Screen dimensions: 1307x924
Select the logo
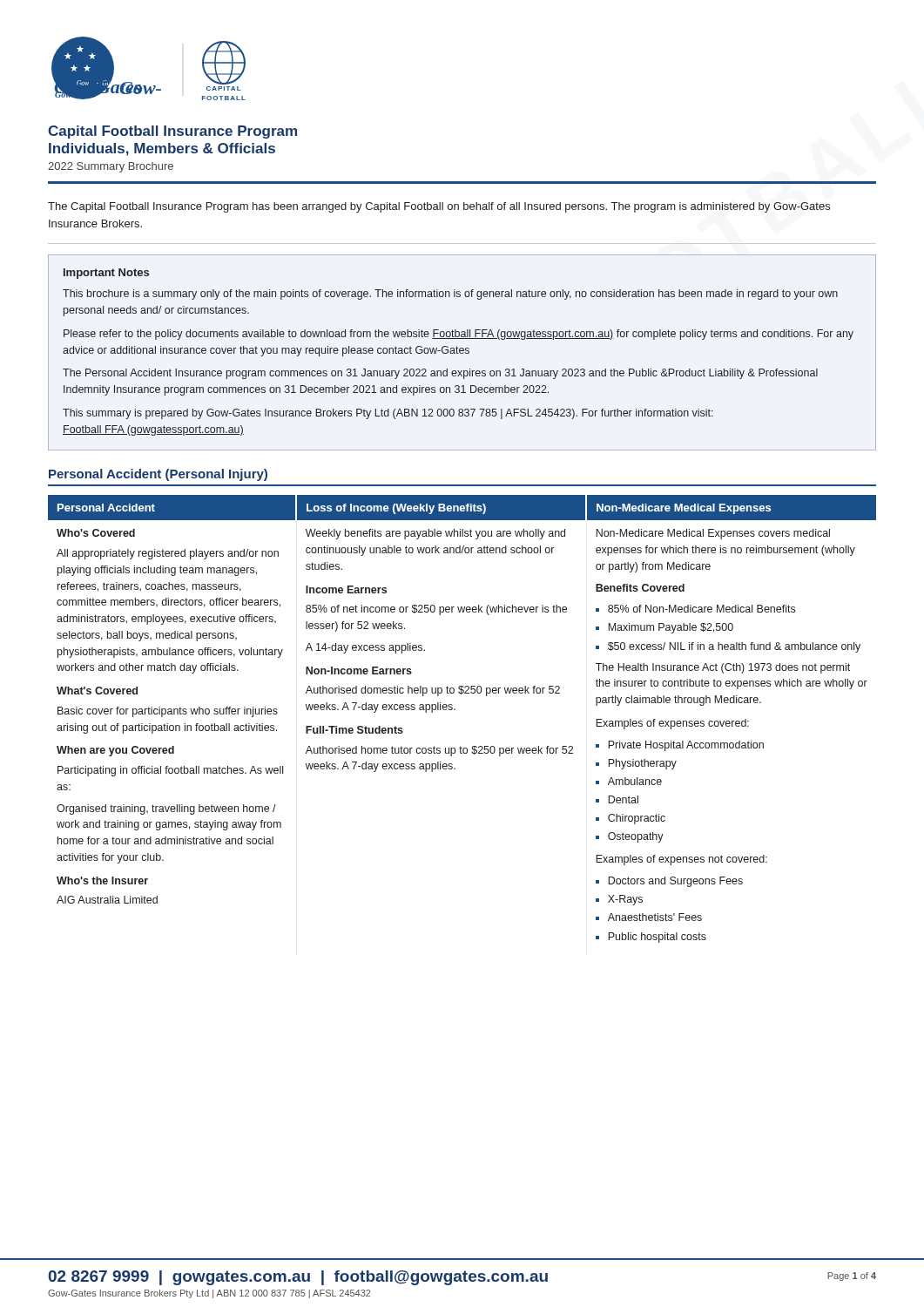462,71
